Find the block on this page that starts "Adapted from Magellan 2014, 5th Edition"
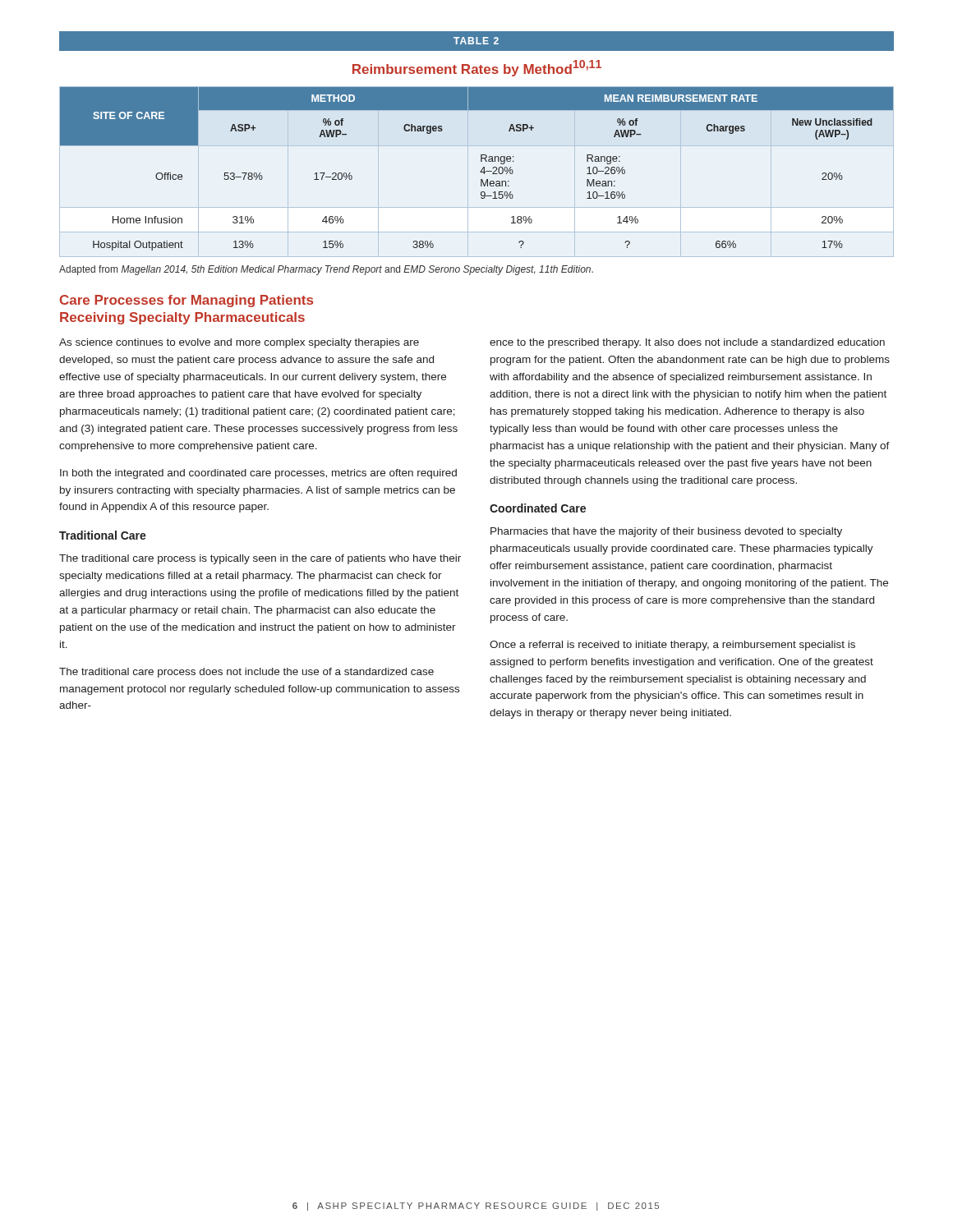The height and width of the screenshot is (1232, 953). pyautogui.click(x=326, y=269)
